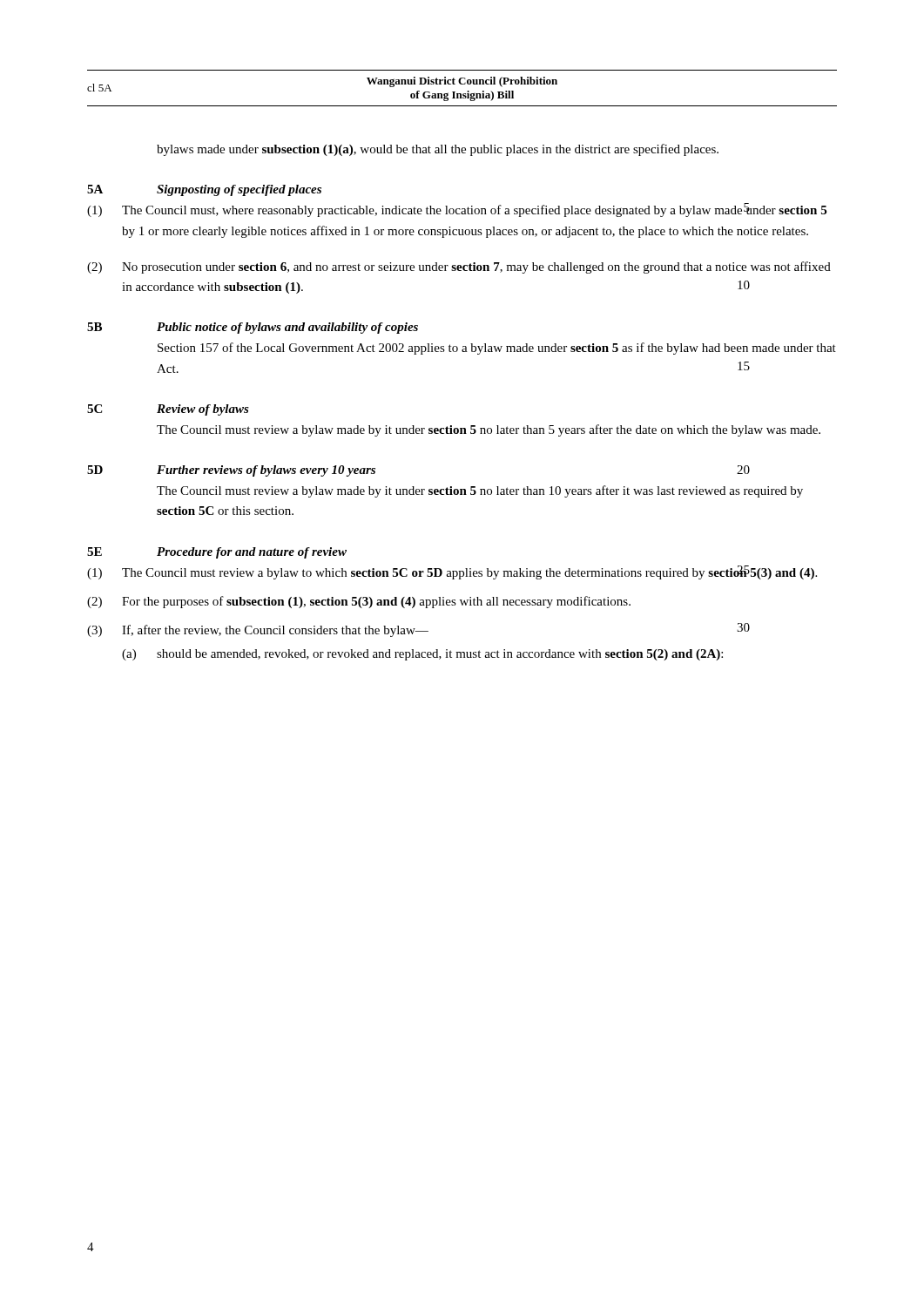Click the passage that begins "(3) If, after the"
The height and width of the screenshot is (1307, 924).
tap(418, 630)
